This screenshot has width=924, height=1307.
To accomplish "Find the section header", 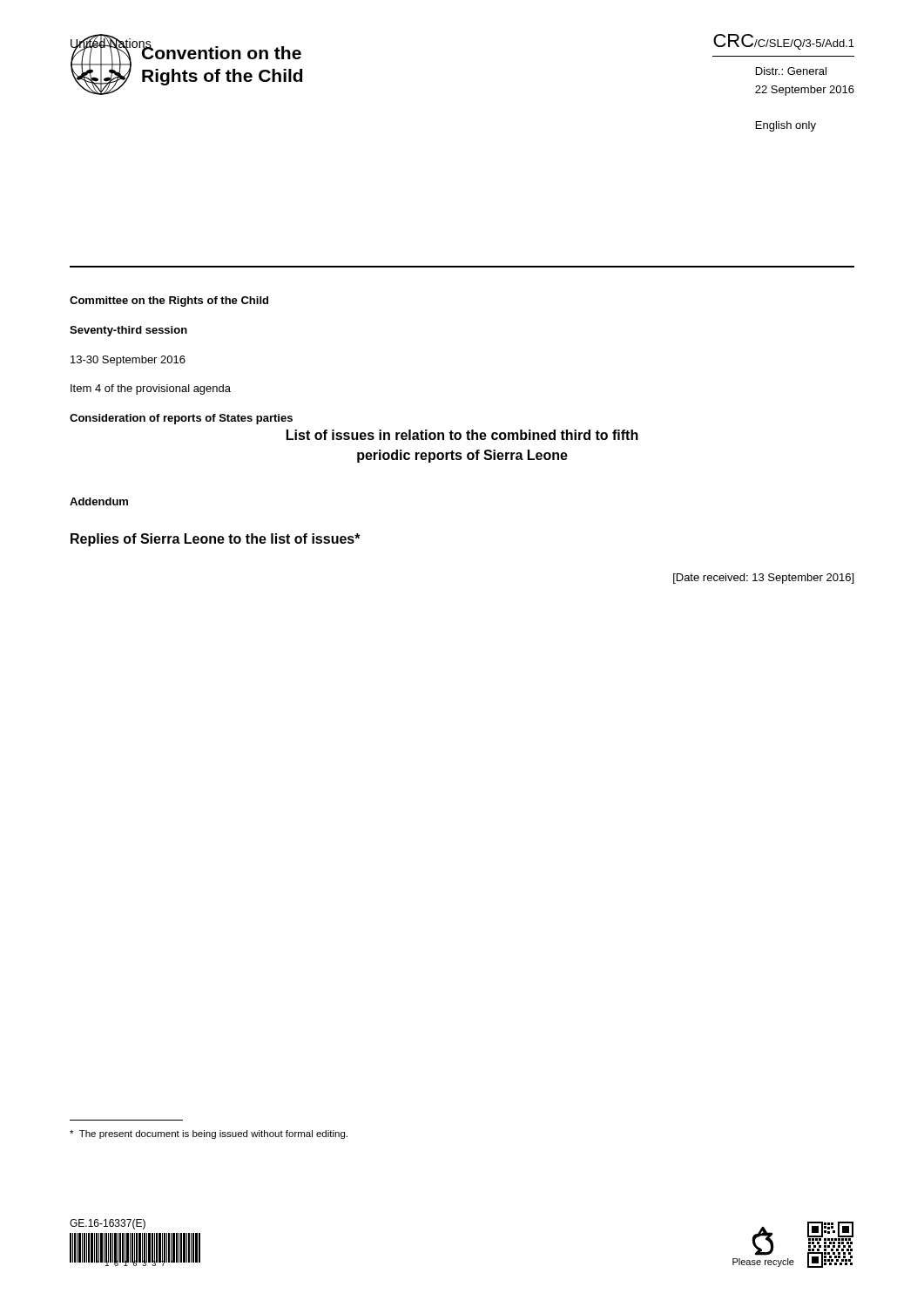I will [99, 501].
